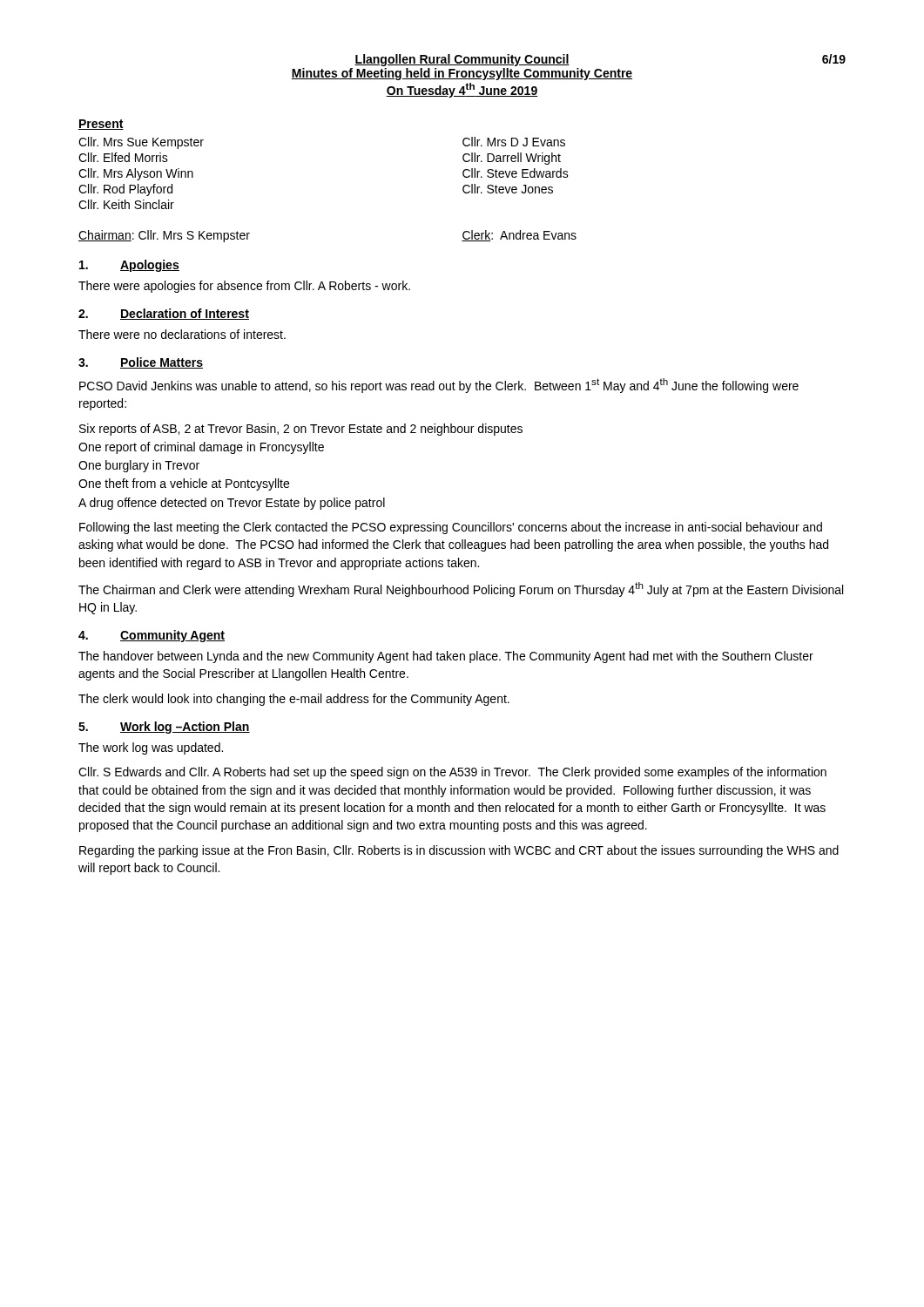Locate the title that opens with "Llangollen Rural Community Council Minutes of"
This screenshot has height=1307, width=924.
coord(462,75)
